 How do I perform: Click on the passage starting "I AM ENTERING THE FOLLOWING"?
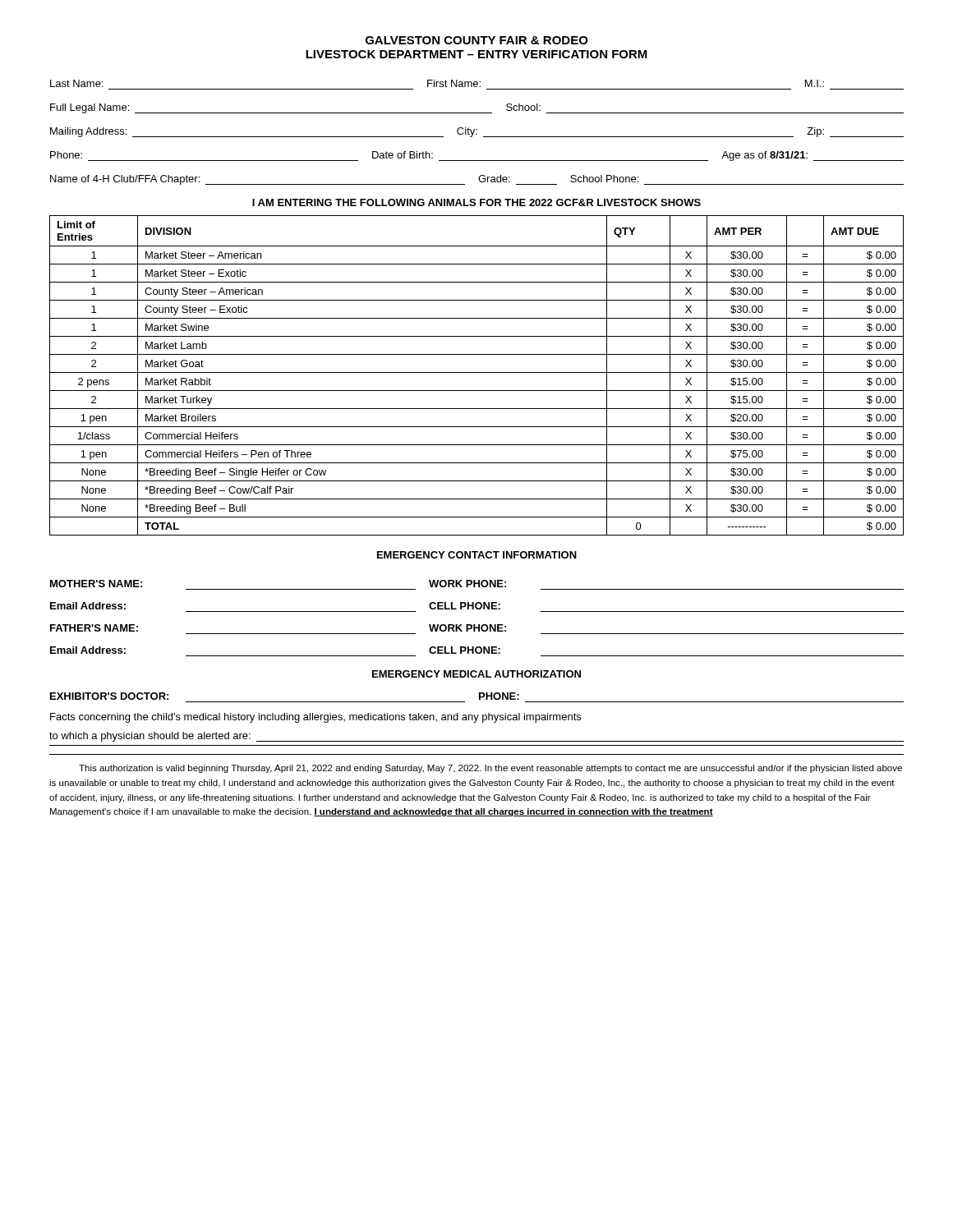click(476, 202)
